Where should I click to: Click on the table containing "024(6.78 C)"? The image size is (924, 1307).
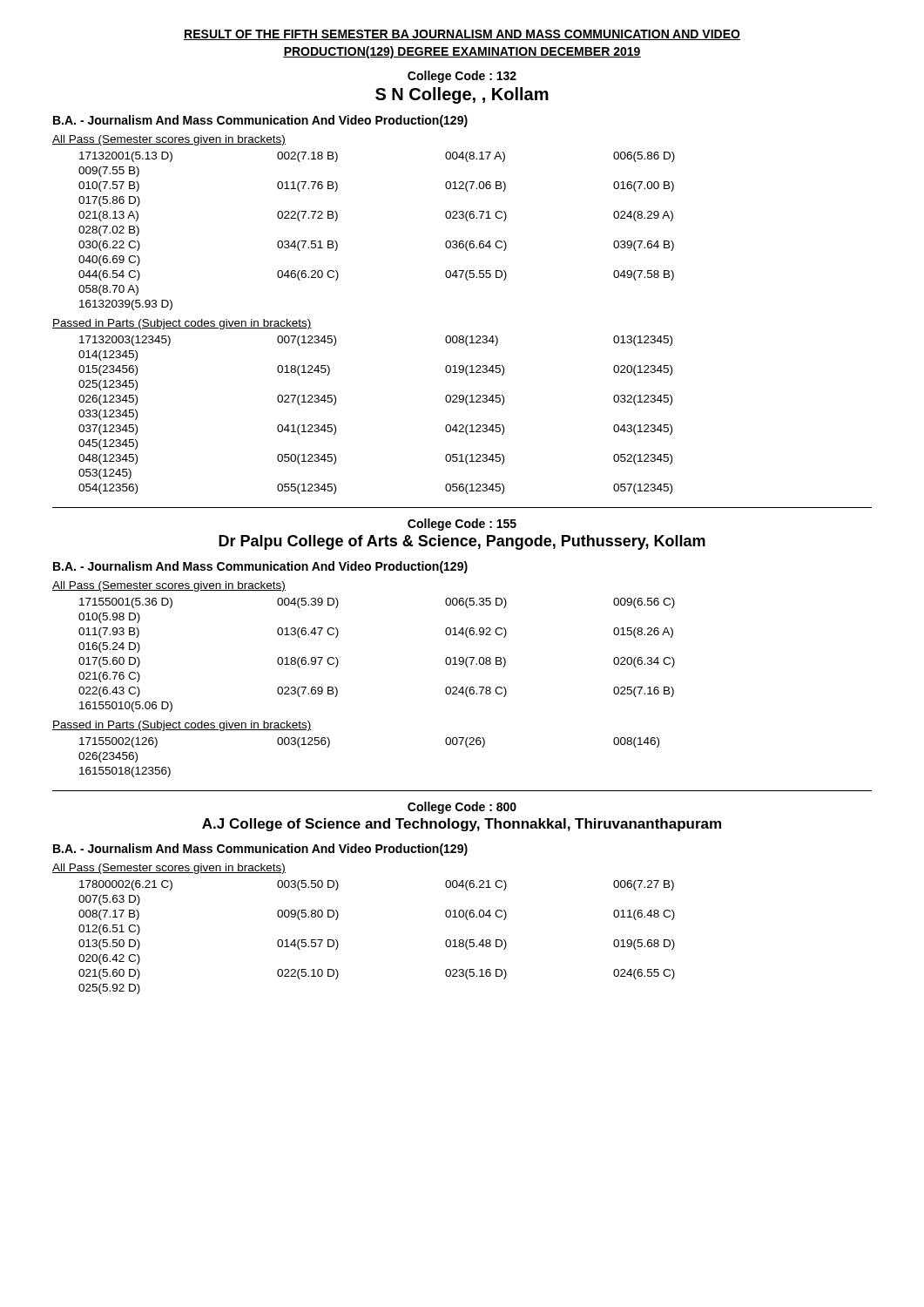(475, 654)
